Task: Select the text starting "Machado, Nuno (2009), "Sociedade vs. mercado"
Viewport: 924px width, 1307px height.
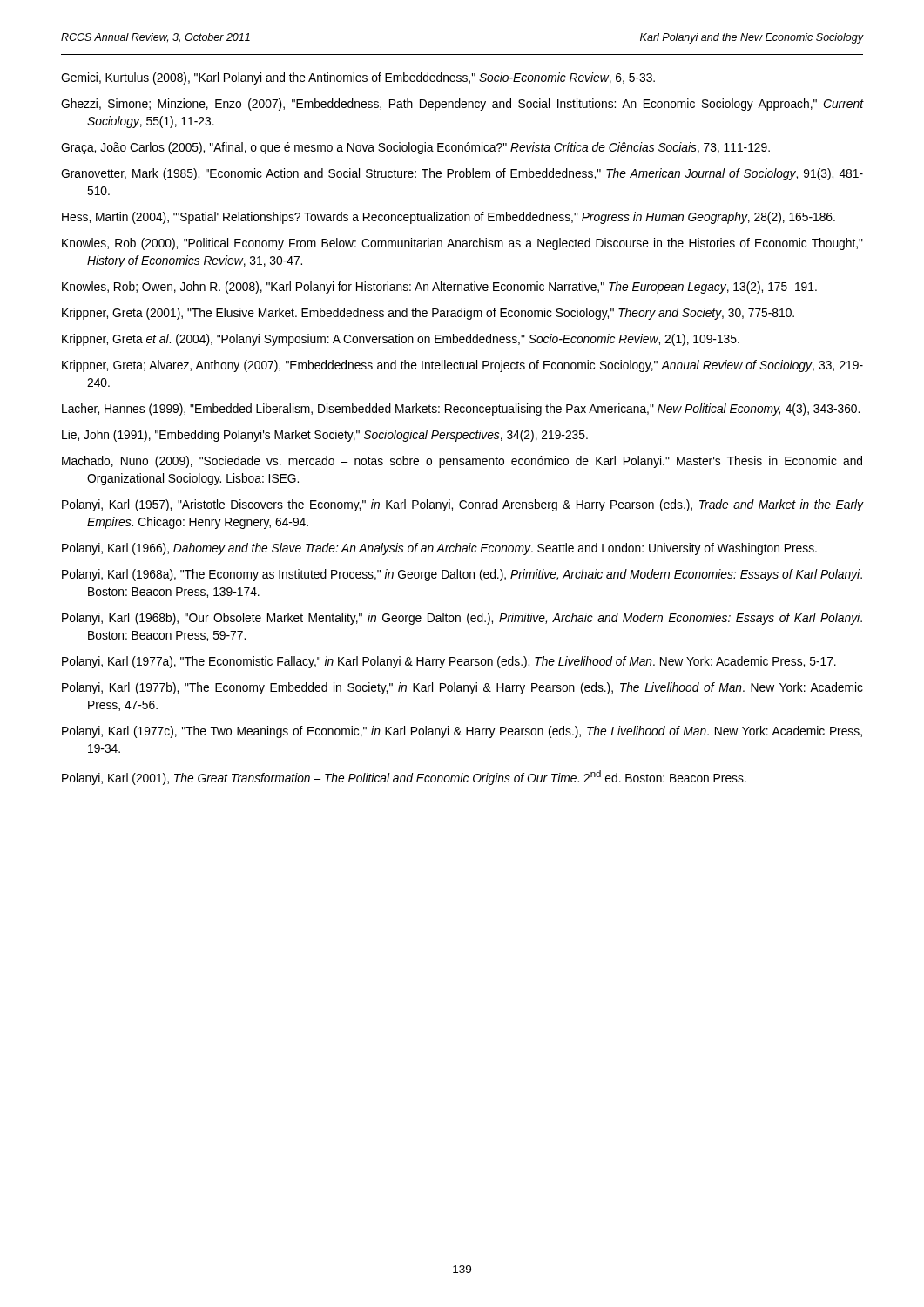Action: 462,471
